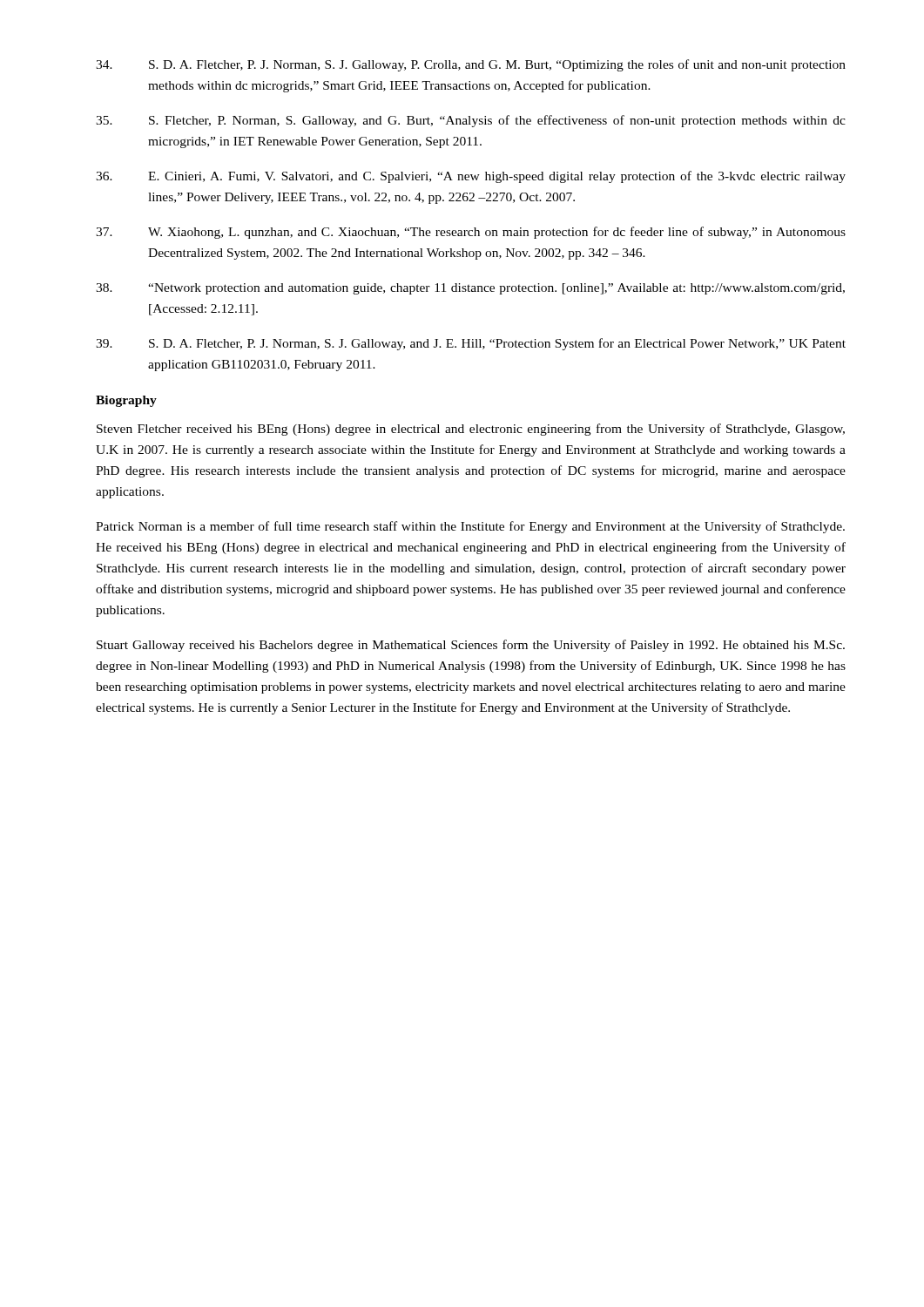The height and width of the screenshot is (1307, 924).
Task: Click on the list item containing "34. S. D."
Action: (471, 75)
